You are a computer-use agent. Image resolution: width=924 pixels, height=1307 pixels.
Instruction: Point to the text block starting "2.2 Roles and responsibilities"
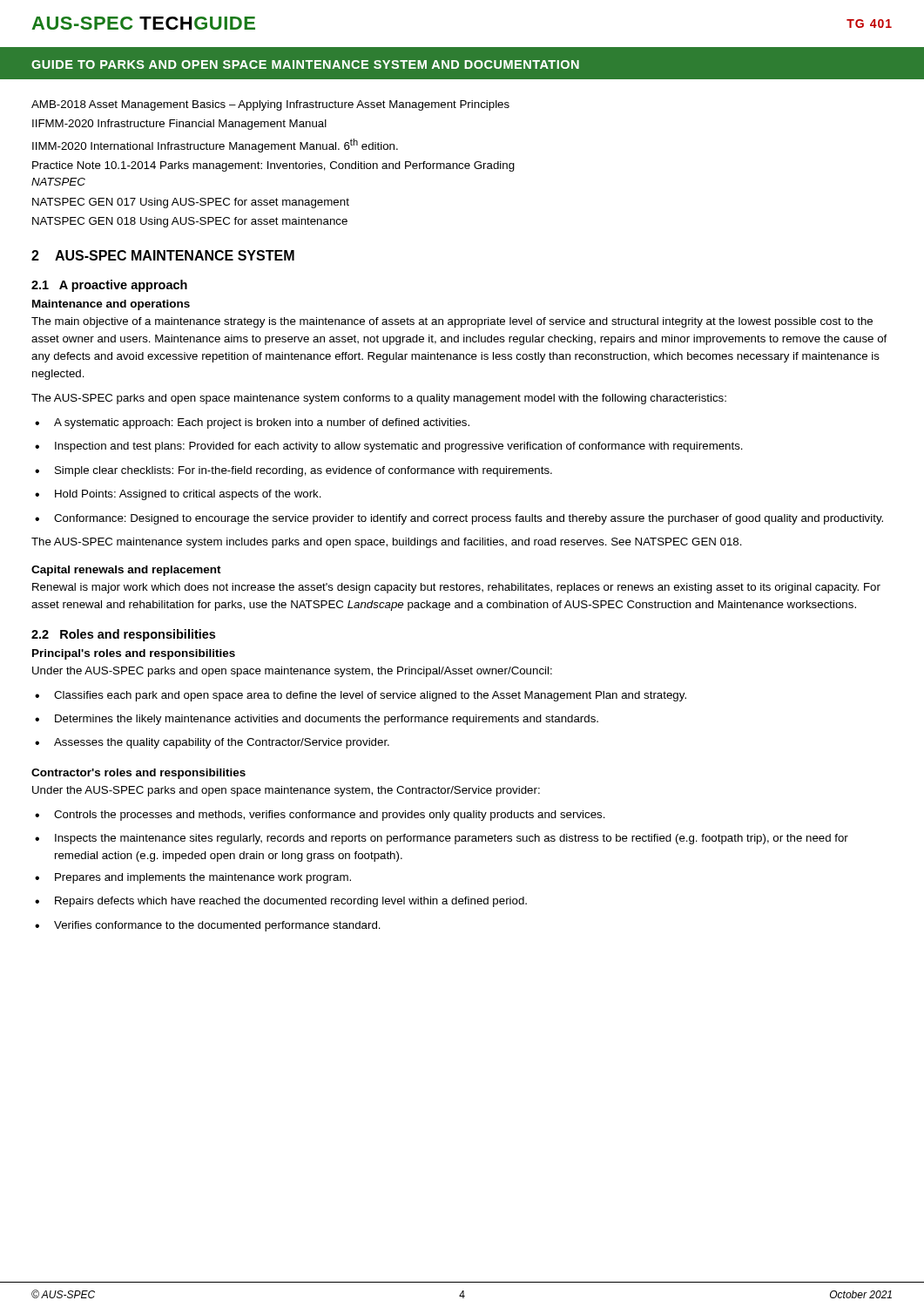coord(123,635)
